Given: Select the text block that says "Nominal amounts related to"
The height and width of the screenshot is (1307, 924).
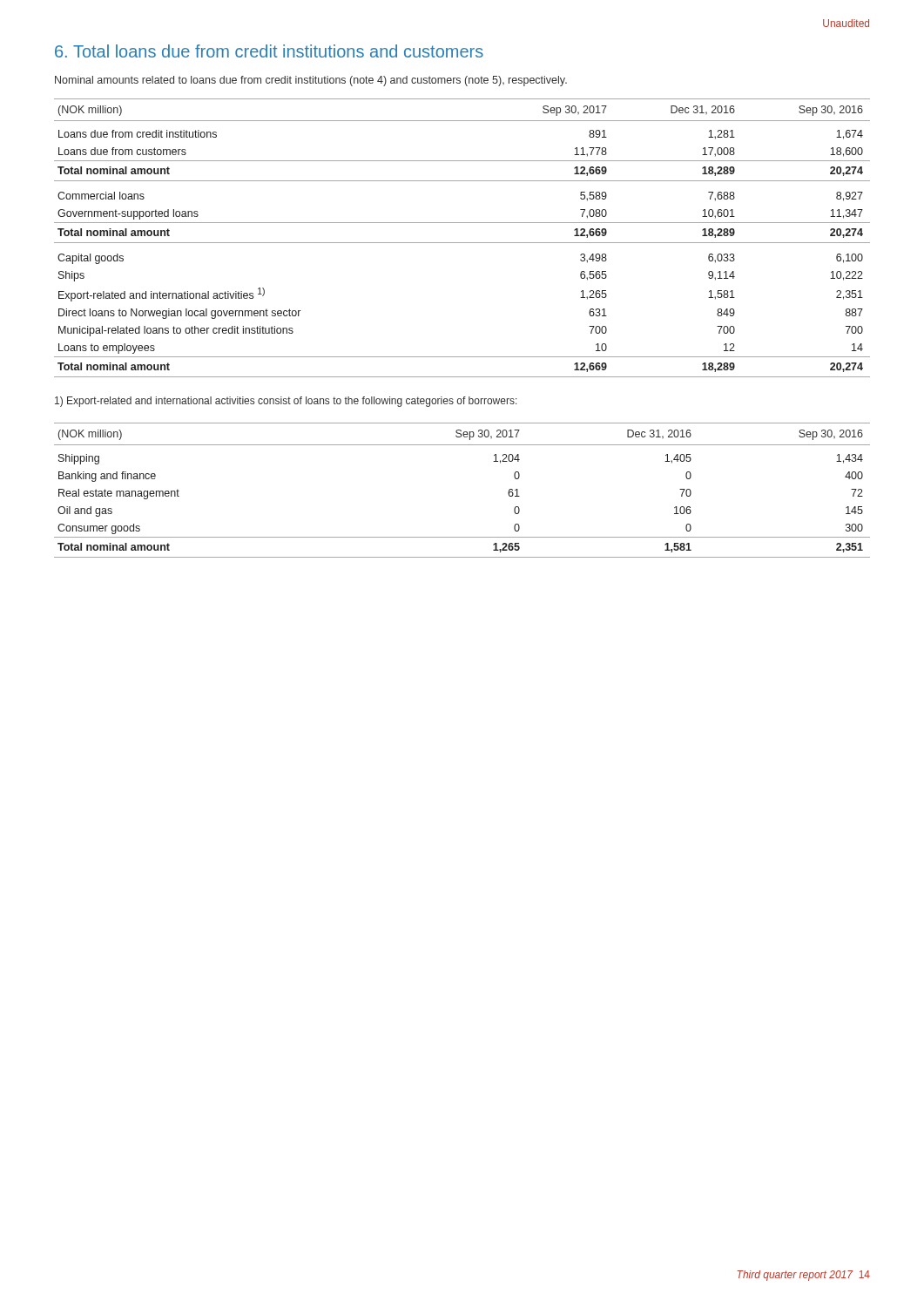Looking at the screenshot, I should [x=311, y=80].
